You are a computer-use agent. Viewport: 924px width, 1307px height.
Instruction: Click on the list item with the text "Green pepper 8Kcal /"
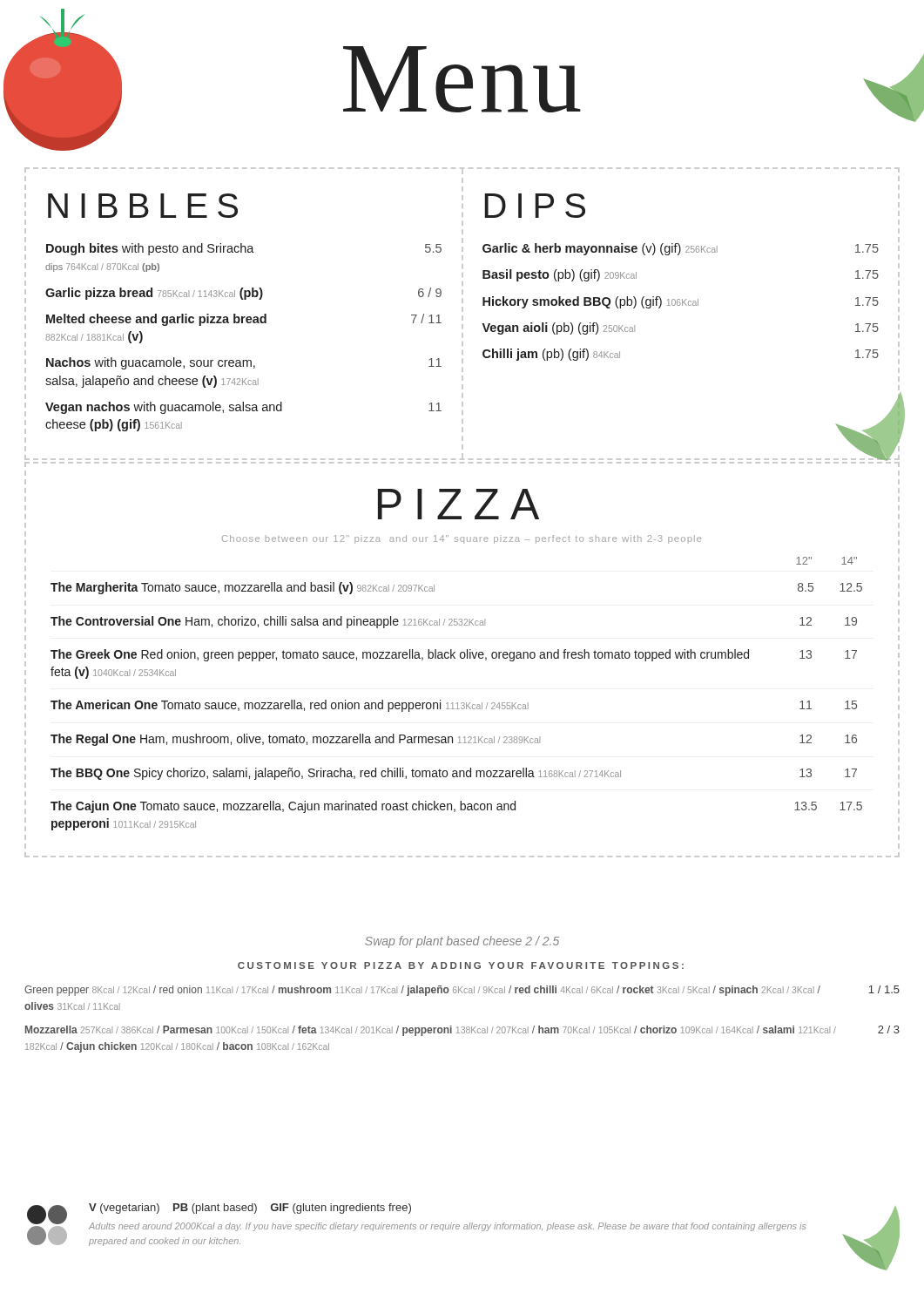click(x=462, y=998)
